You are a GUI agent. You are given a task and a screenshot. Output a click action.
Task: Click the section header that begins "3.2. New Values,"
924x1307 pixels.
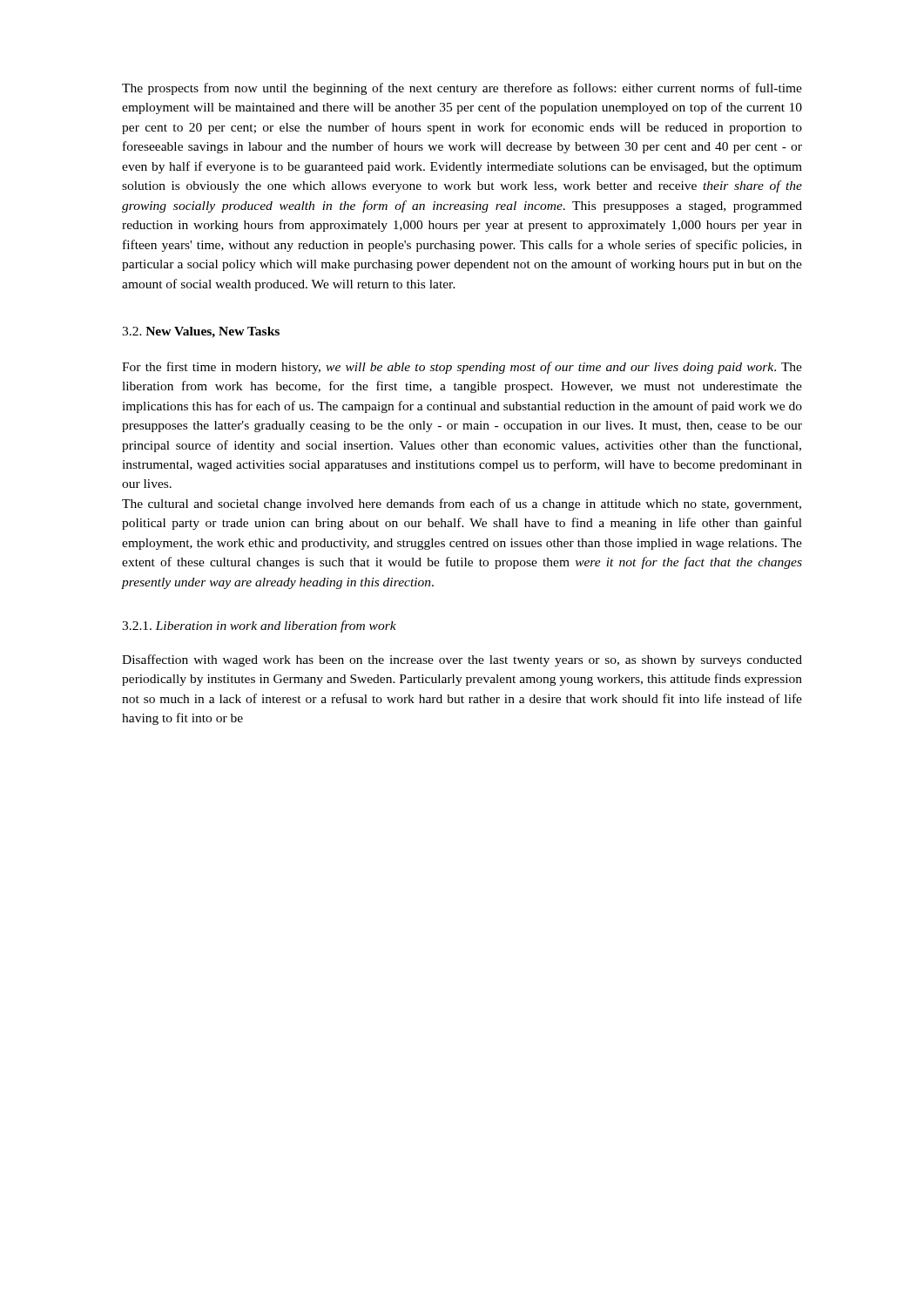201,331
